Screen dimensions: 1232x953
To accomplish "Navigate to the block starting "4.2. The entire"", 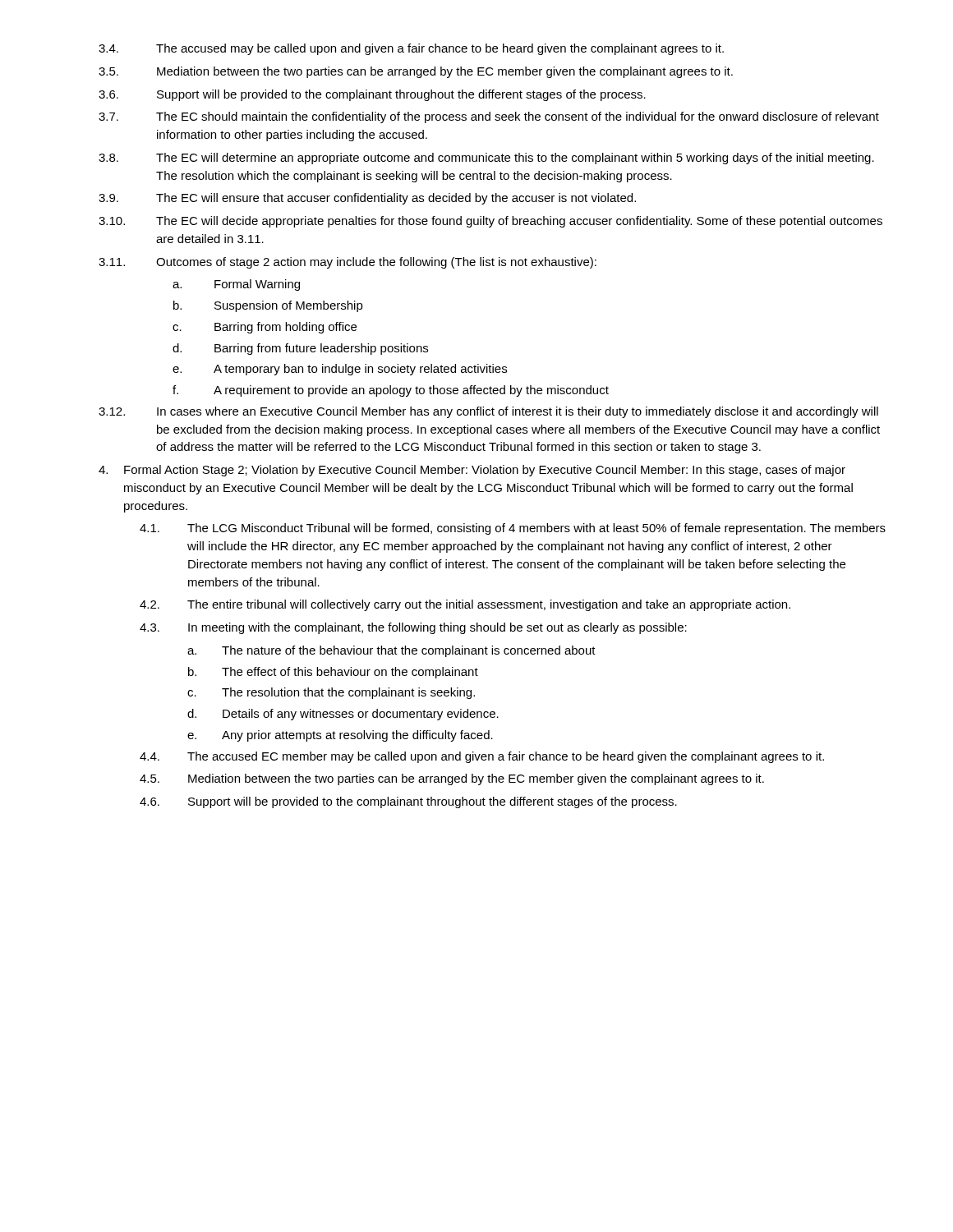I will (x=513, y=605).
